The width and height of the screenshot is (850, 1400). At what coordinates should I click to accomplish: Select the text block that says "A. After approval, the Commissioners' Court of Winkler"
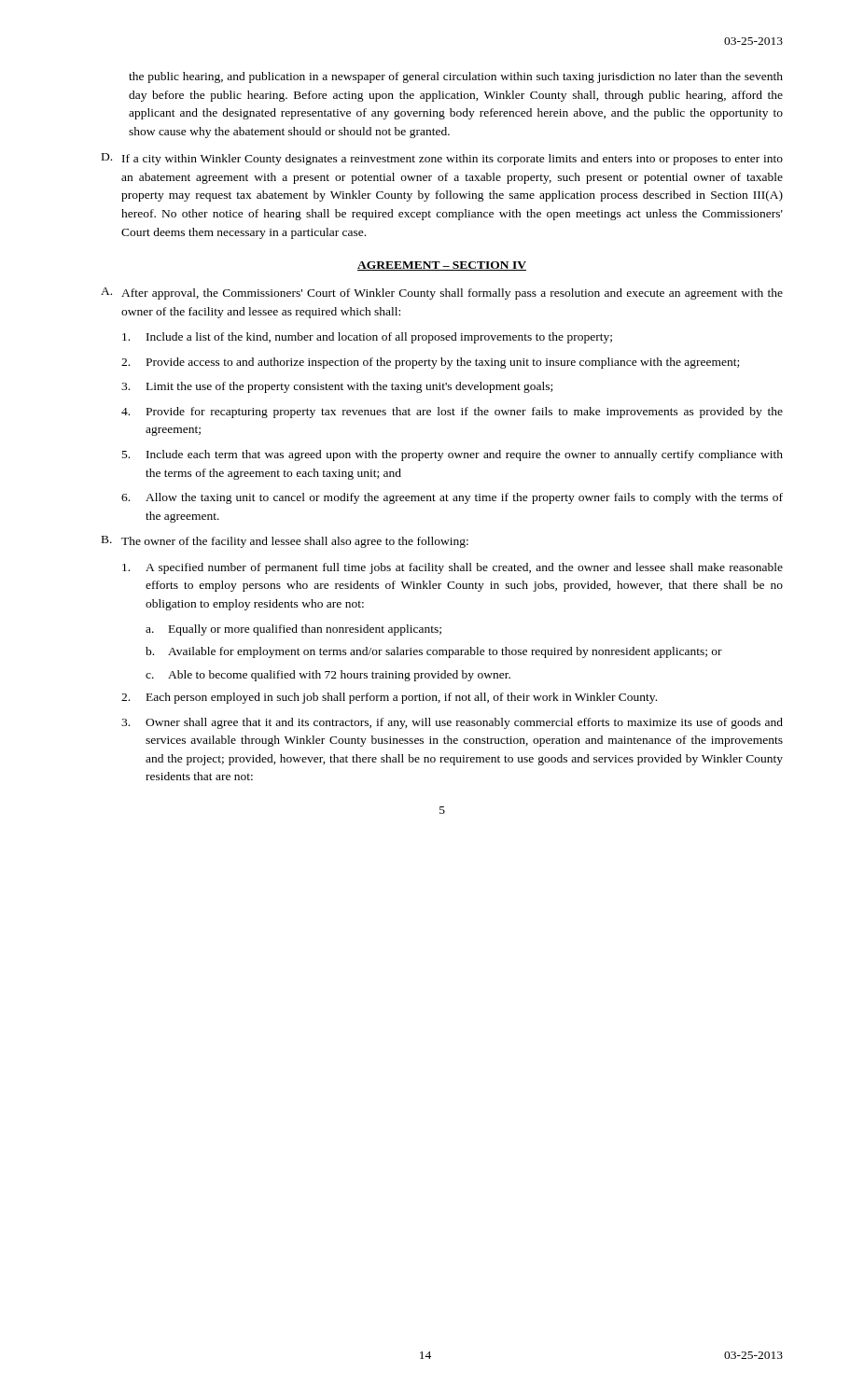click(x=442, y=302)
